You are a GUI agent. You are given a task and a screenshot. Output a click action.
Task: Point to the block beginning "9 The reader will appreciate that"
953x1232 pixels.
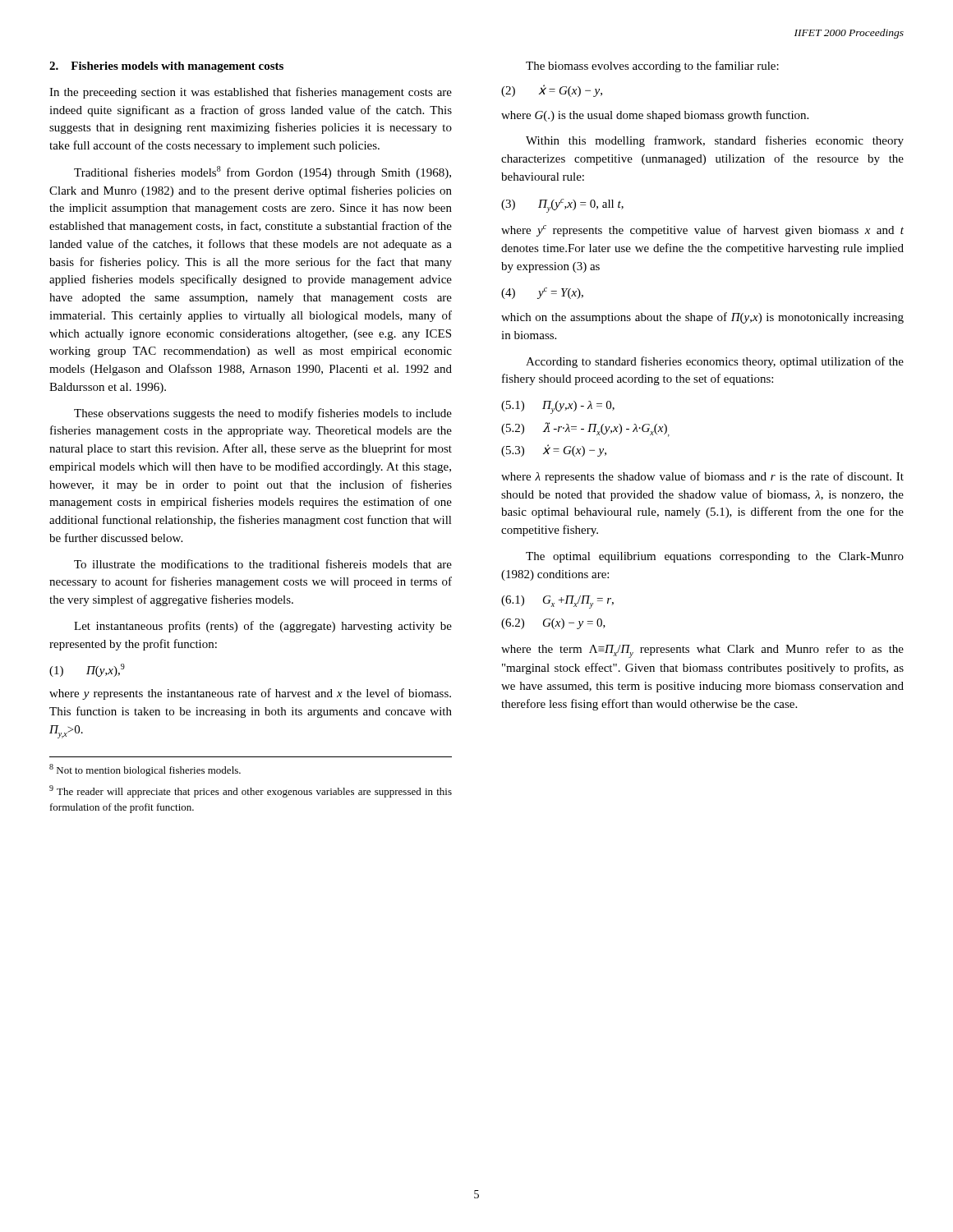(251, 799)
